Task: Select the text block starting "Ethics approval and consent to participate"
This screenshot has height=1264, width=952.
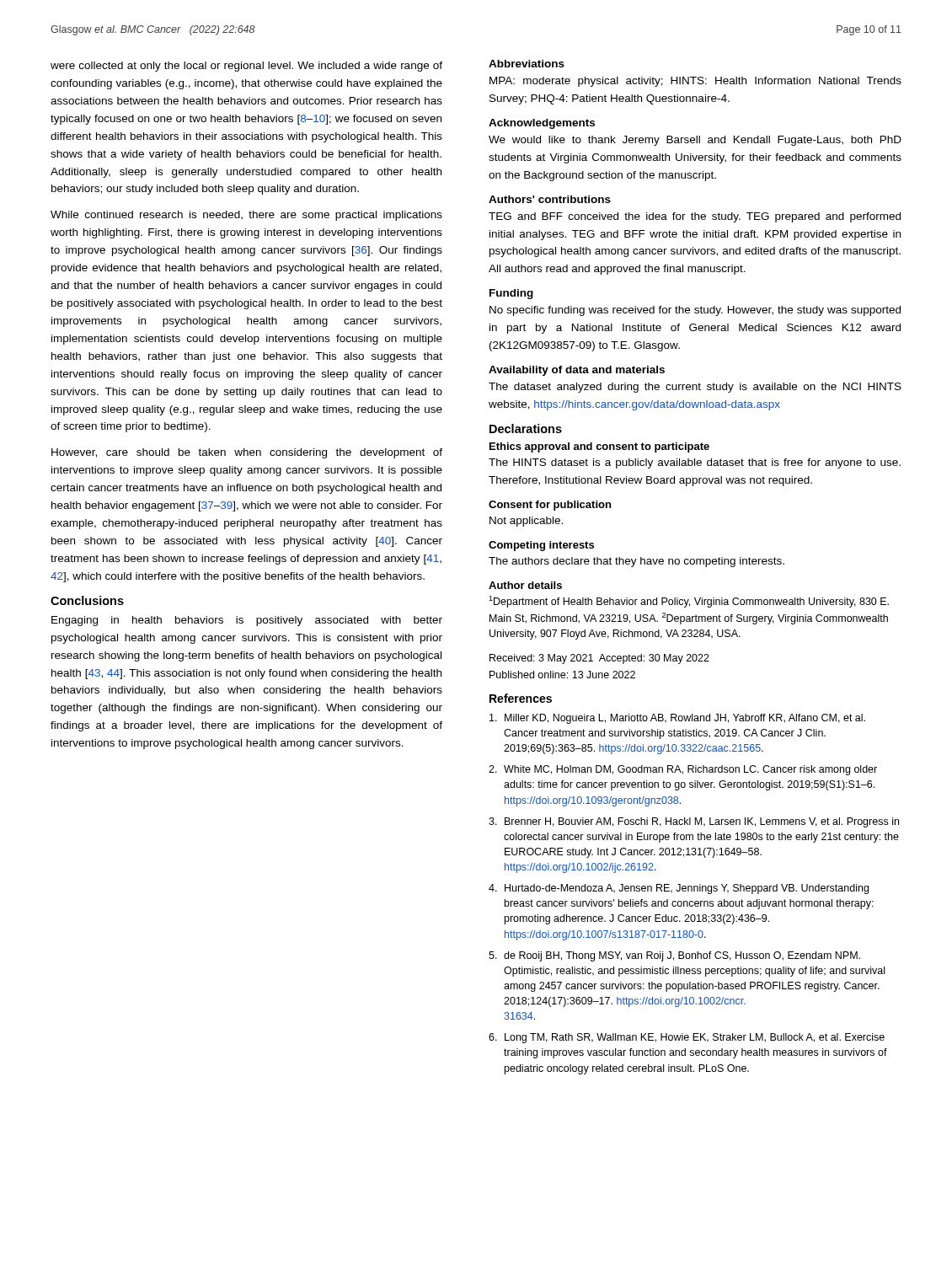Action: (x=599, y=446)
